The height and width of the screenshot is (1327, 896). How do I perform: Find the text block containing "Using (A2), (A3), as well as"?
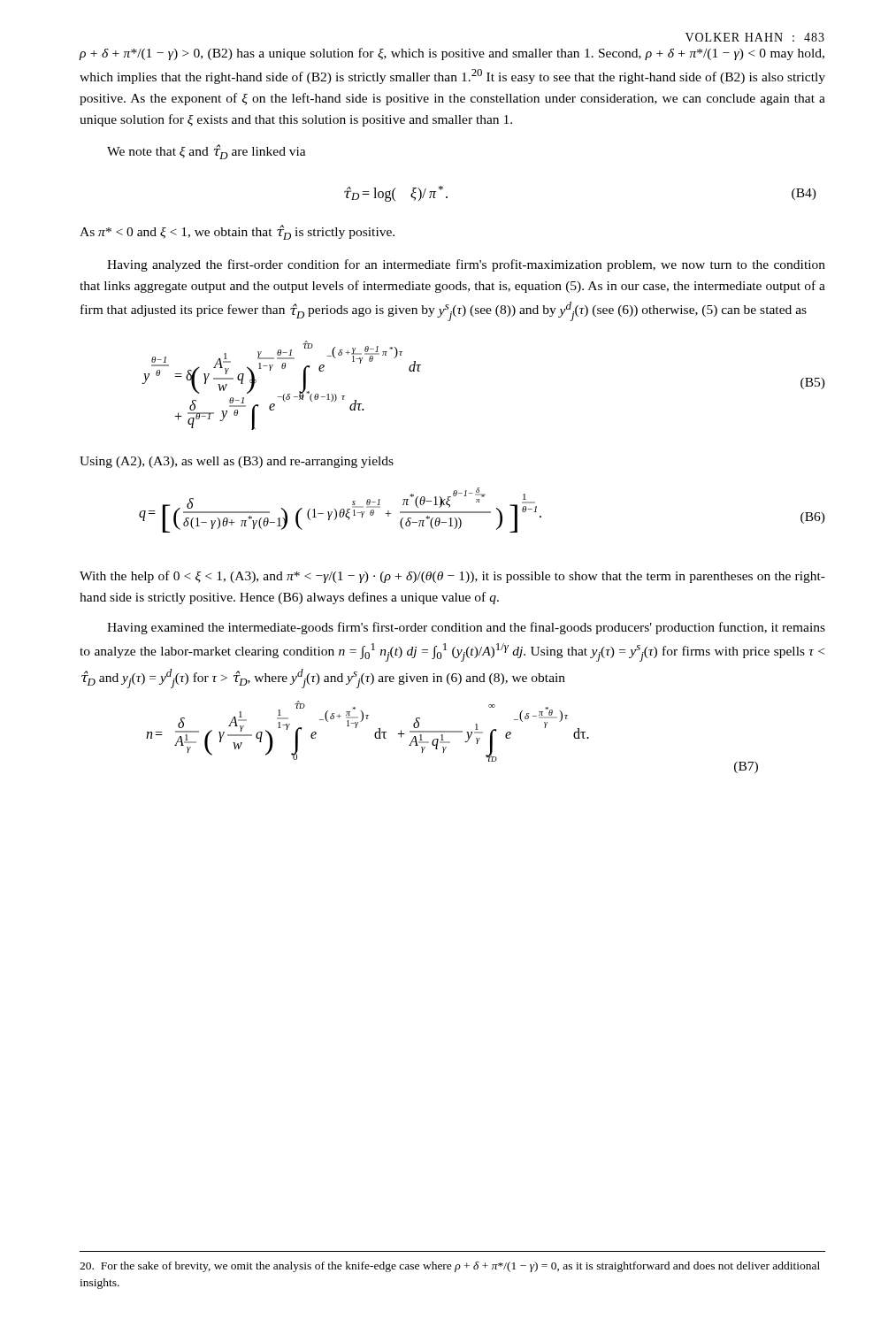tap(237, 460)
